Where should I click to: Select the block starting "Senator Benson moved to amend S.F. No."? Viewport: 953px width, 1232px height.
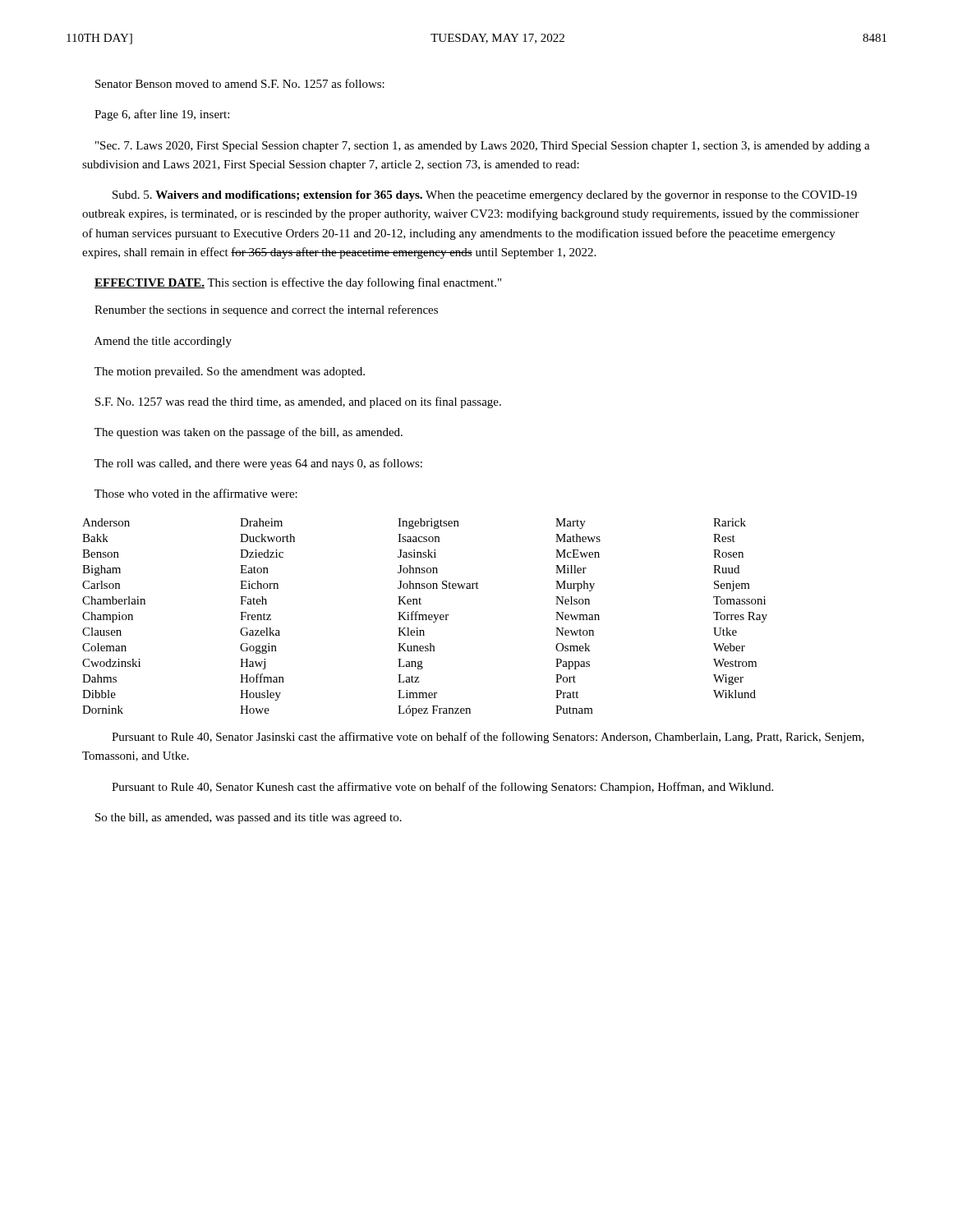pyautogui.click(x=234, y=84)
